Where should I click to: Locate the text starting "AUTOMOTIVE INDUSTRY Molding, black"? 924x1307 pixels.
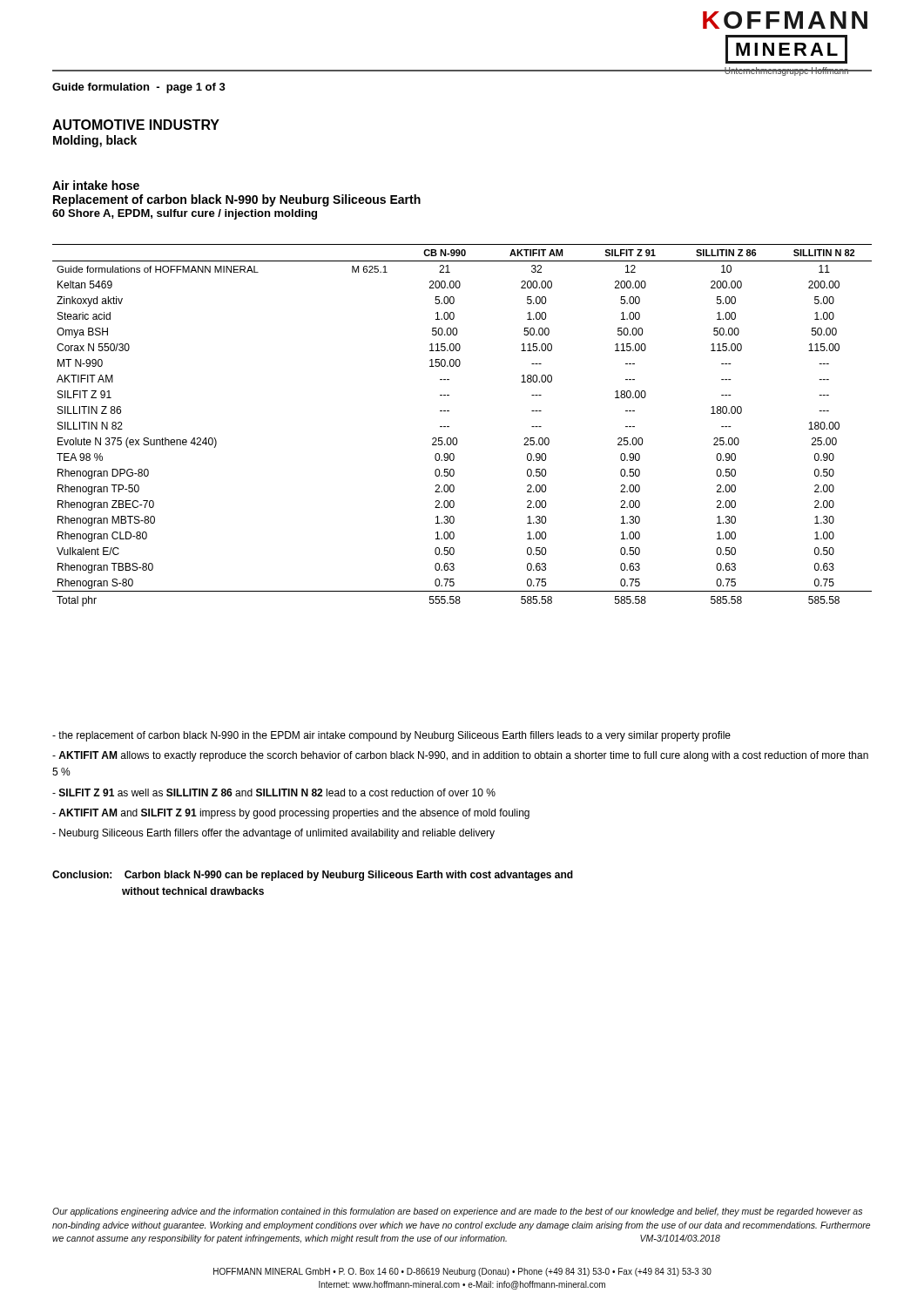tap(136, 132)
